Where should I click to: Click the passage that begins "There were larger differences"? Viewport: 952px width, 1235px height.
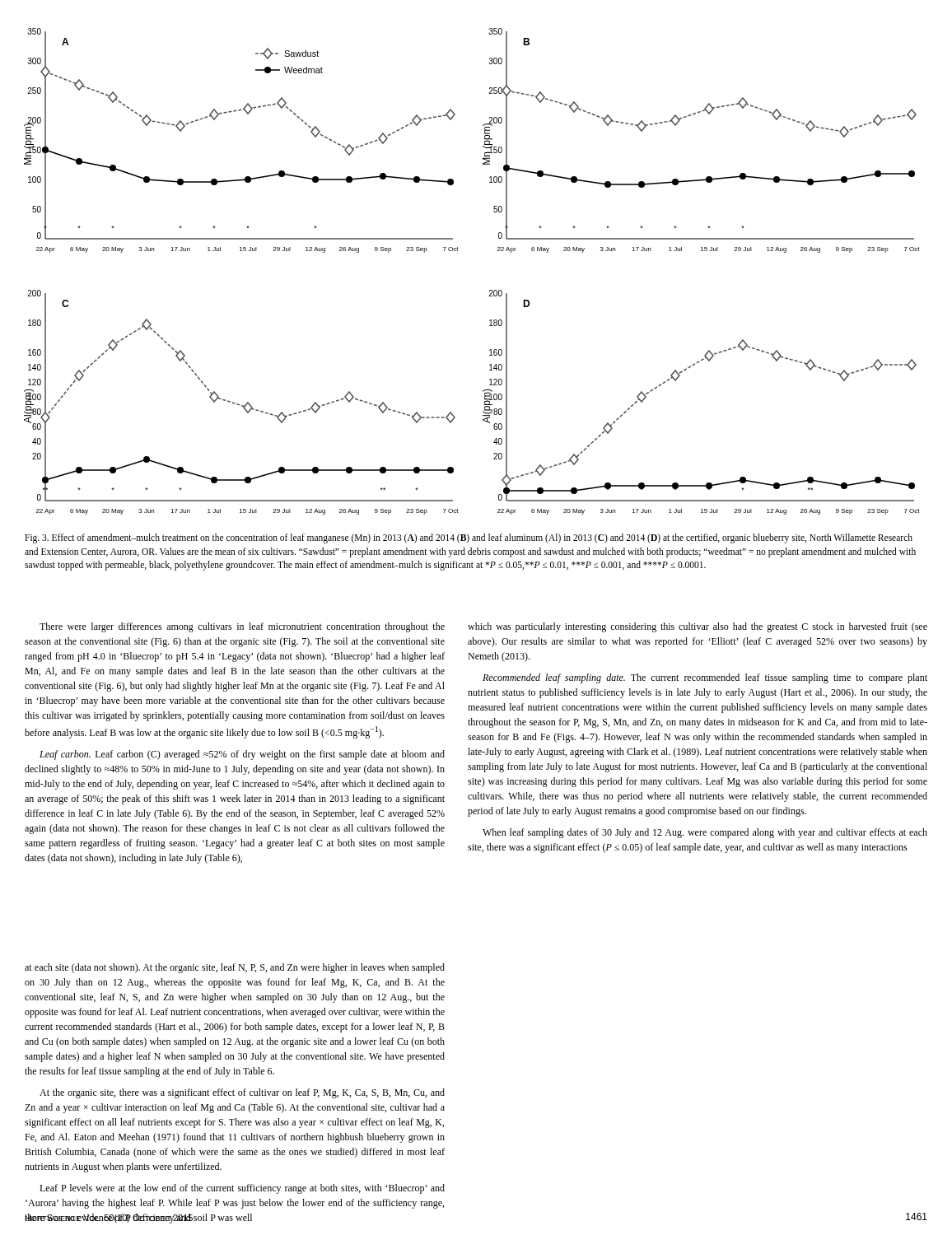pos(235,742)
